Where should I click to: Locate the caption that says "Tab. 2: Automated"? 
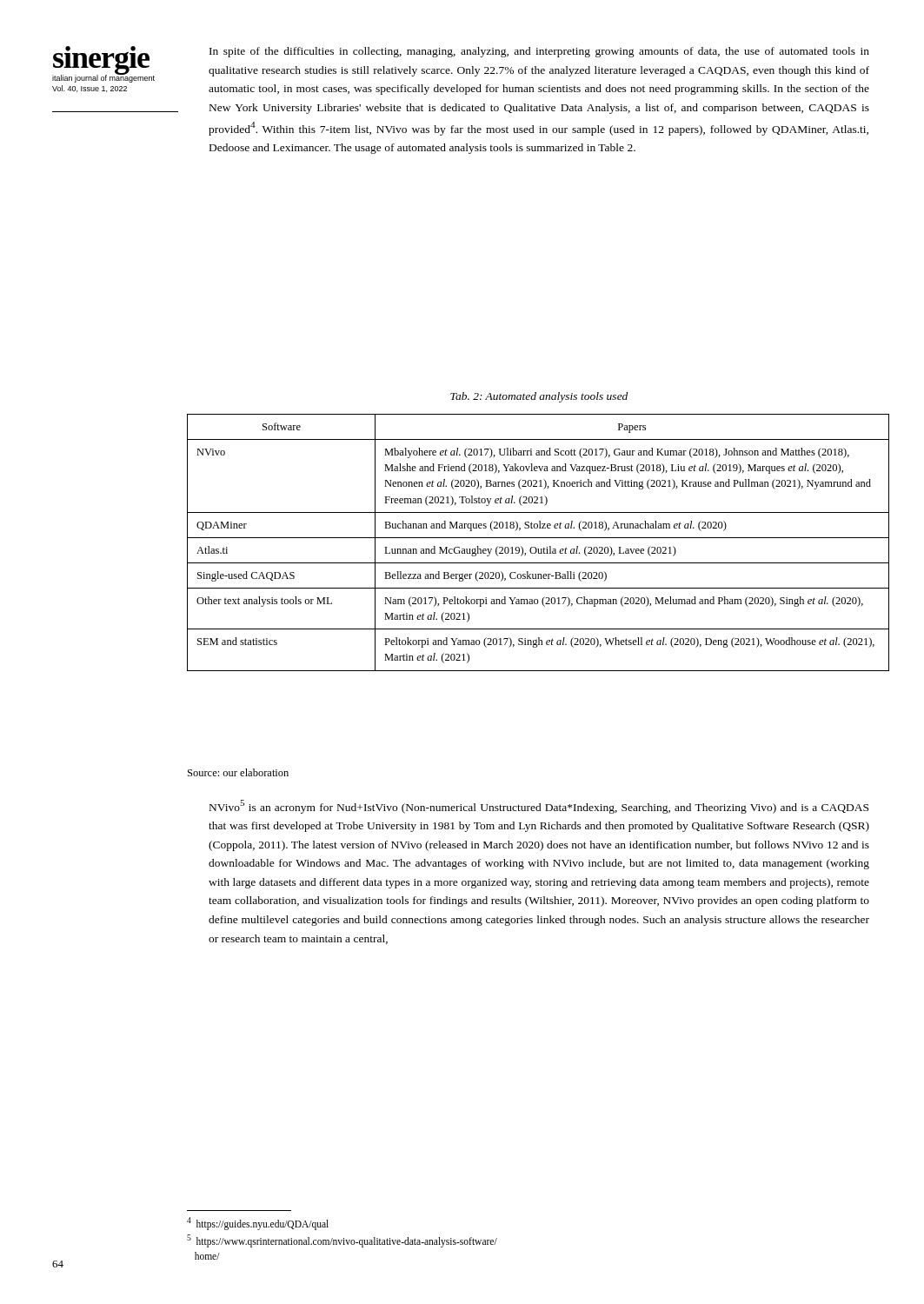click(539, 396)
